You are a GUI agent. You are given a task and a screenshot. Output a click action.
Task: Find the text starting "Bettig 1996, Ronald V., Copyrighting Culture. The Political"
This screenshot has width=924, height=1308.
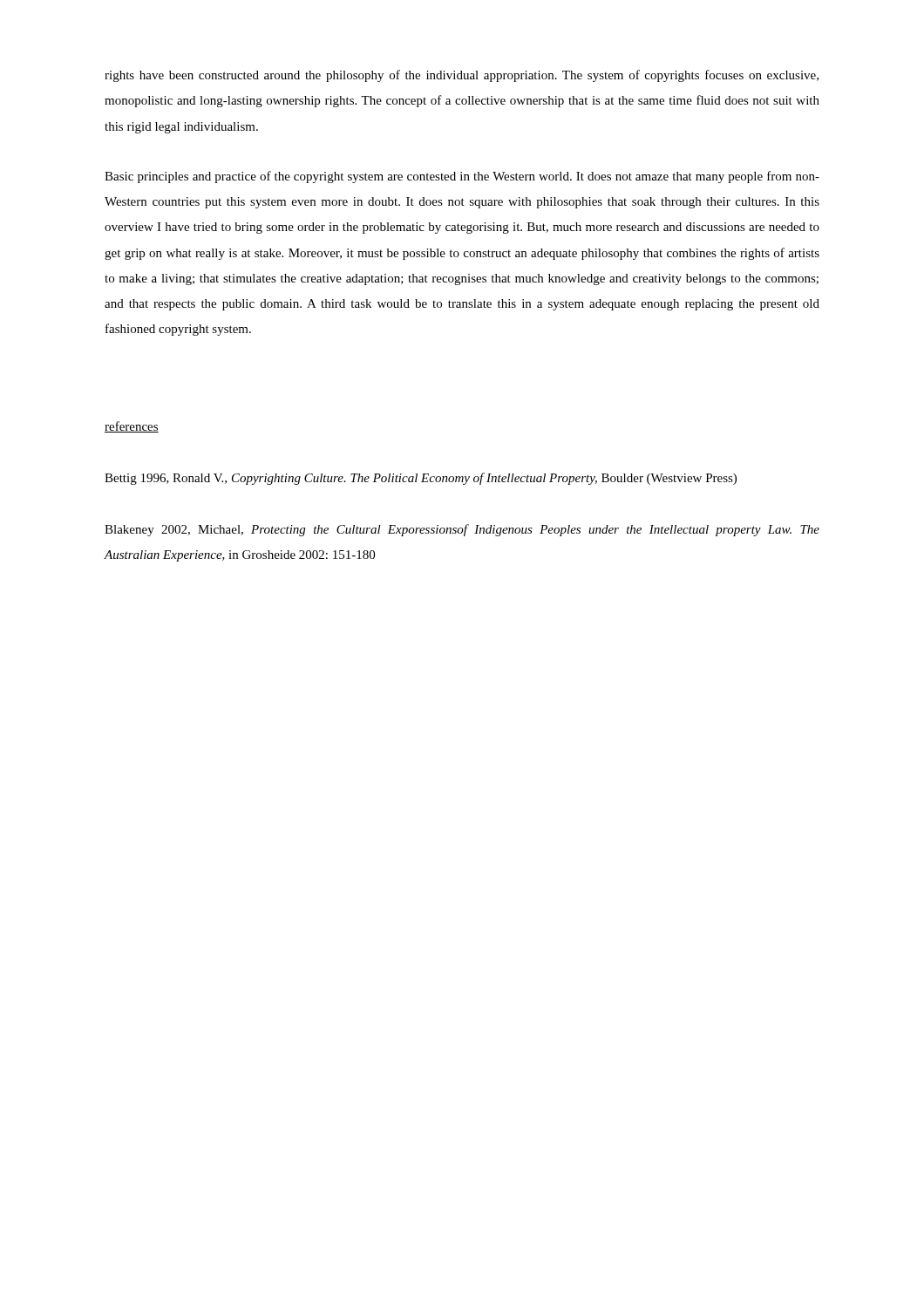pos(421,477)
